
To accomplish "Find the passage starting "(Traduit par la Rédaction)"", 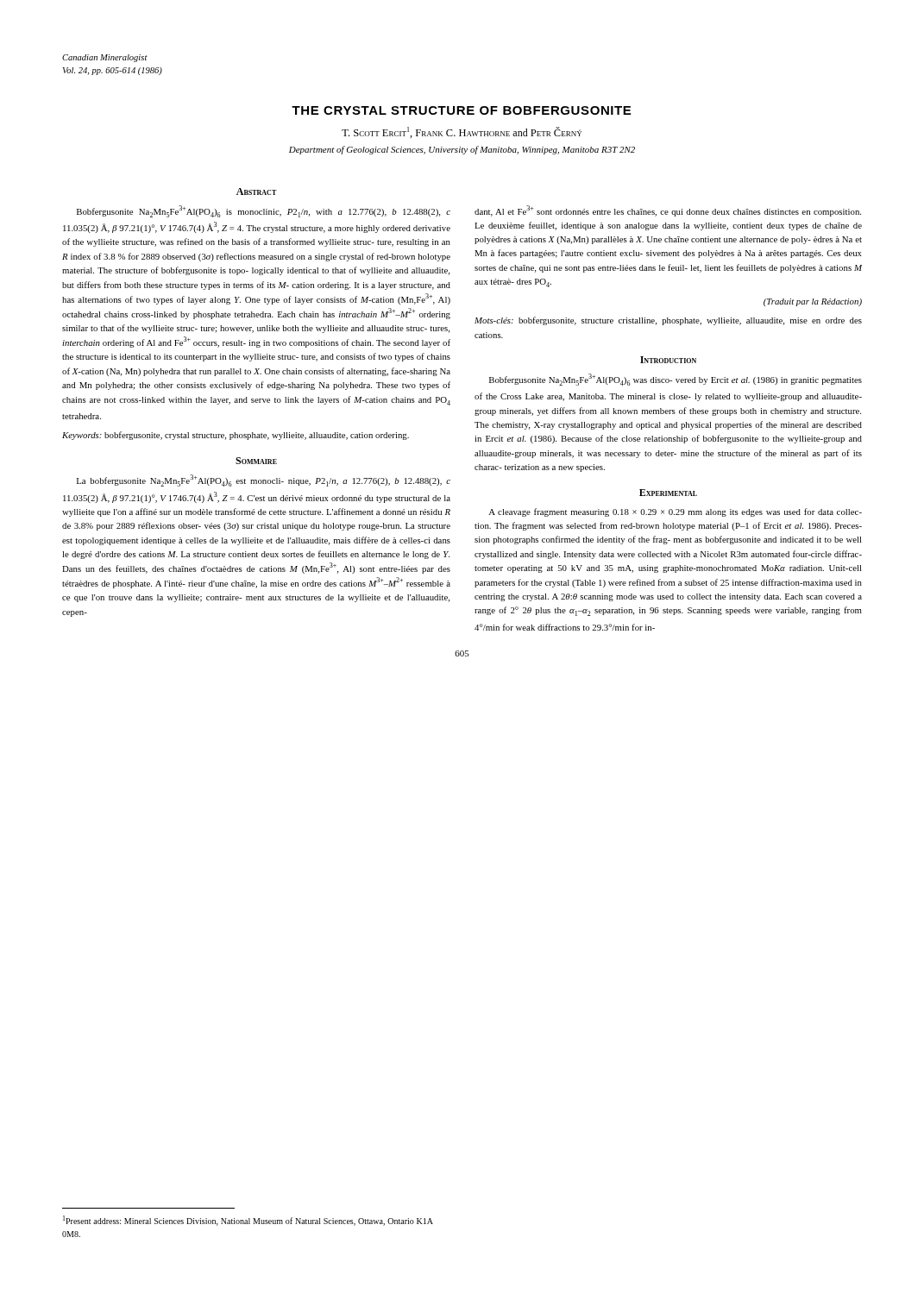I will (813, 302).
